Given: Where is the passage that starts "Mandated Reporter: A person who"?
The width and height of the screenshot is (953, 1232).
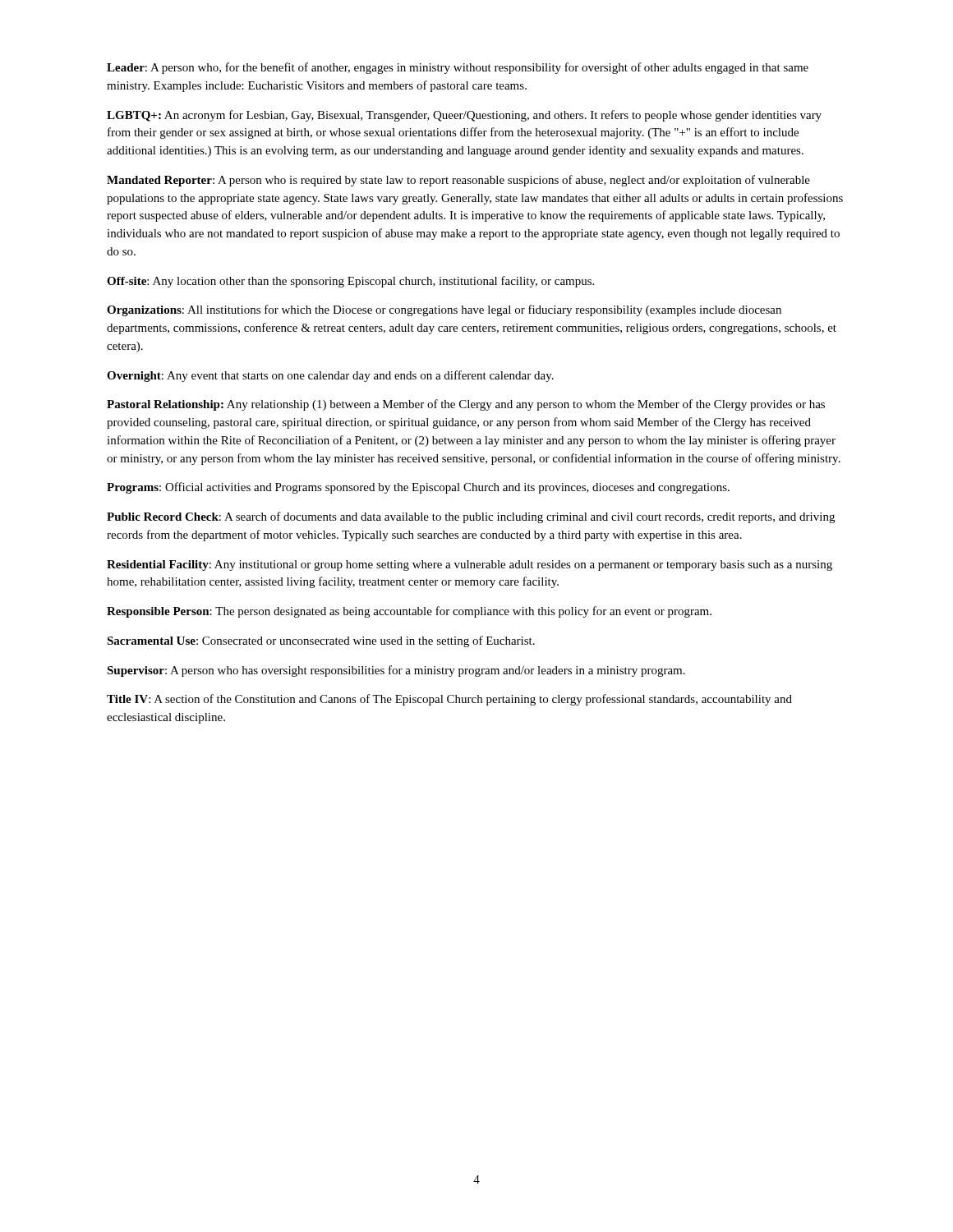Looking at the screenshot, I should (x=475, y=215).
